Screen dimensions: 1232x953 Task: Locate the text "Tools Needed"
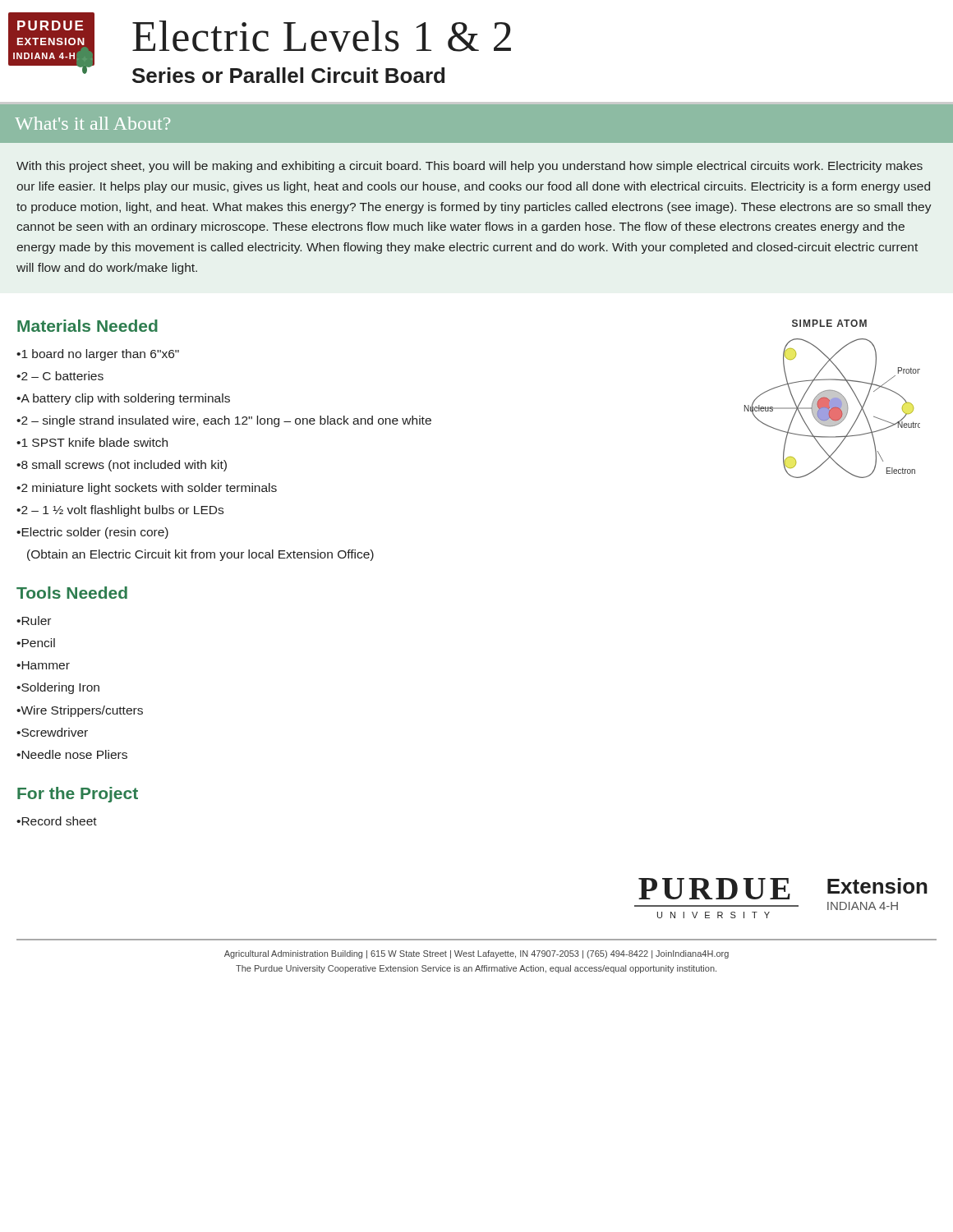72,593
